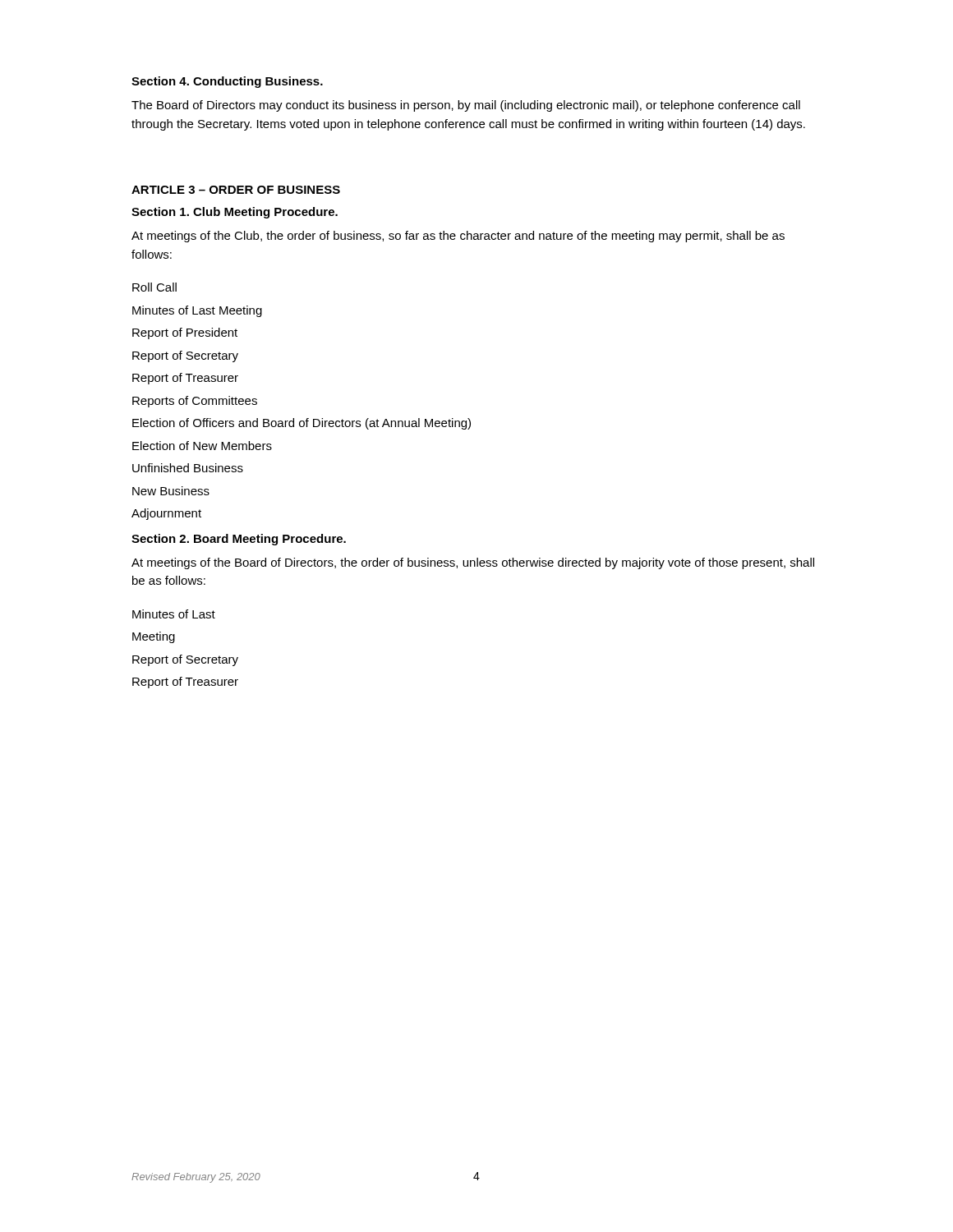Navigate to the passage starting "At meetings of the Club, the"

[x=458, y=245]
